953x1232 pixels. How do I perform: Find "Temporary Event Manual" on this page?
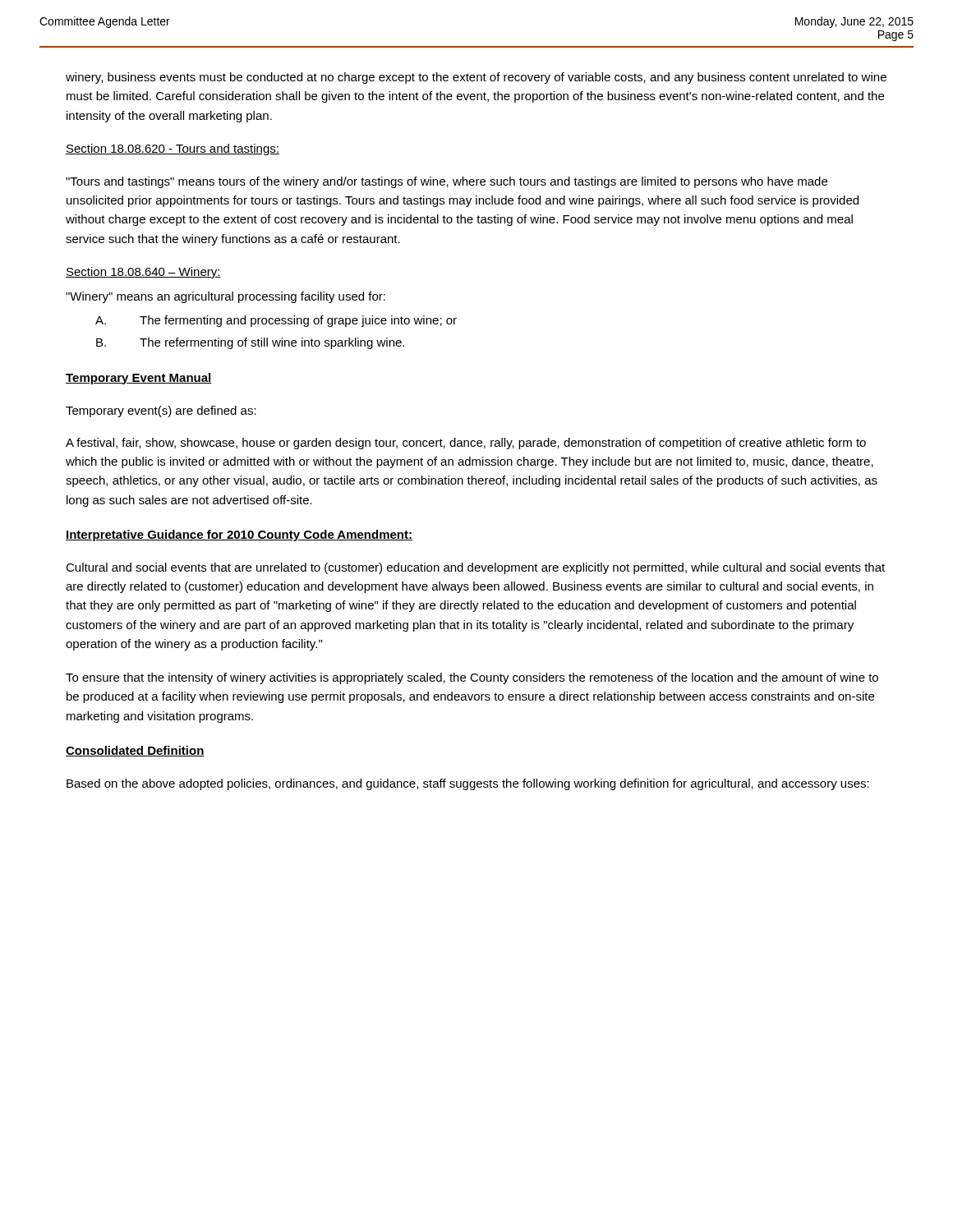(x=139, y=377)
